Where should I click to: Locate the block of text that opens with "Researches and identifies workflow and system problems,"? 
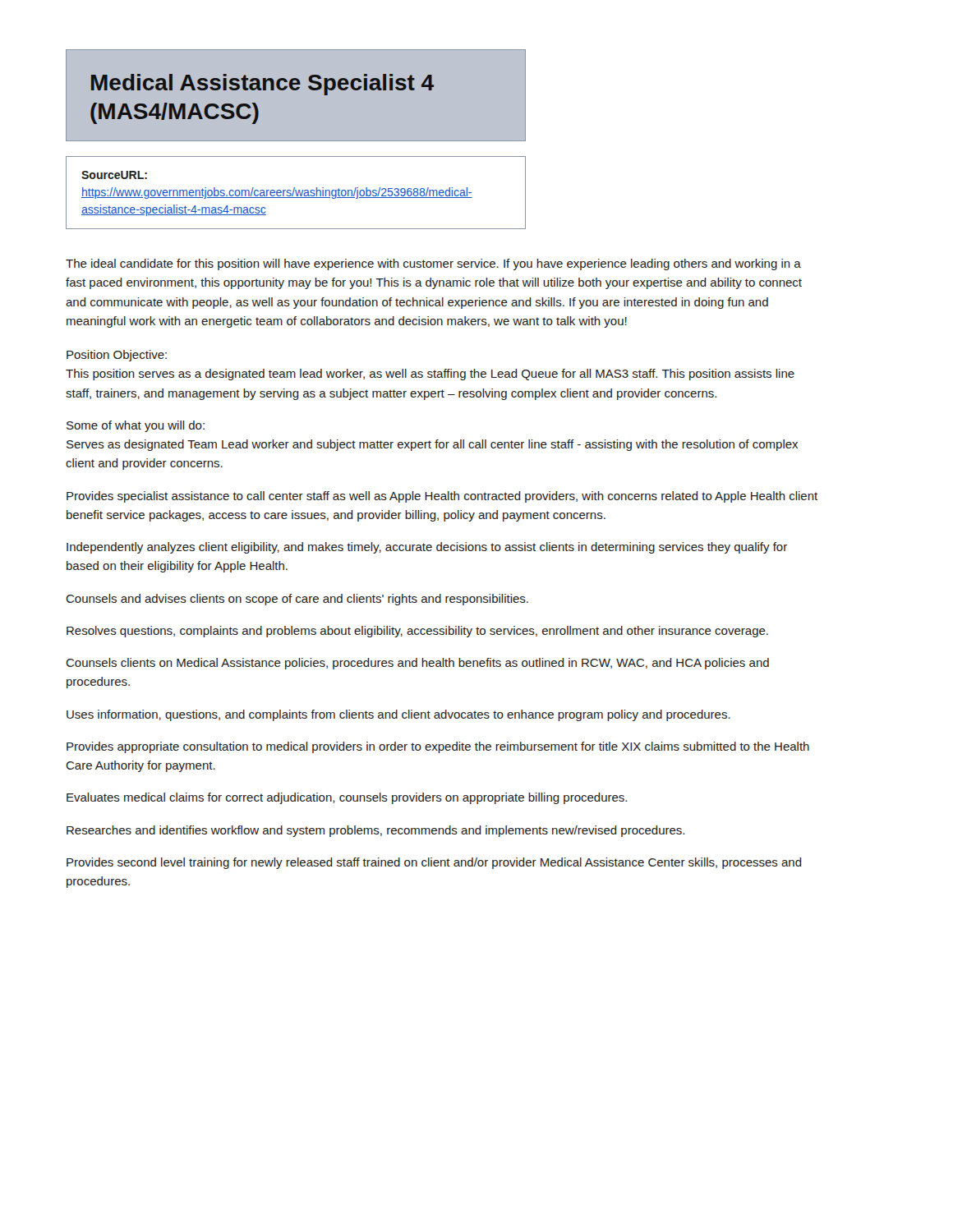pyautogui.click(x=376, y=830)
